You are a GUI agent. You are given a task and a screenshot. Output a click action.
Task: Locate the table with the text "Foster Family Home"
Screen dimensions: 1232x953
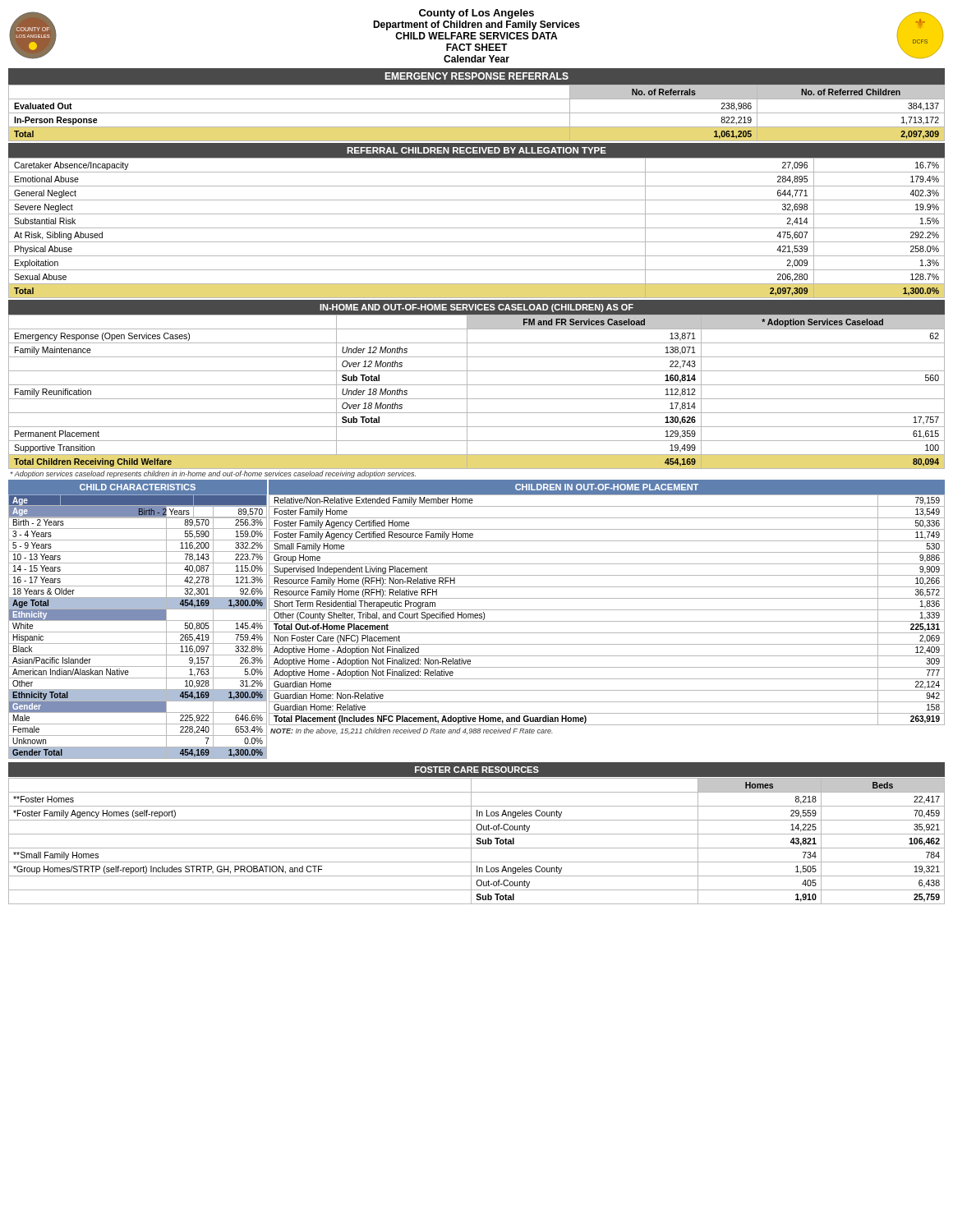(x=607, y=619)
